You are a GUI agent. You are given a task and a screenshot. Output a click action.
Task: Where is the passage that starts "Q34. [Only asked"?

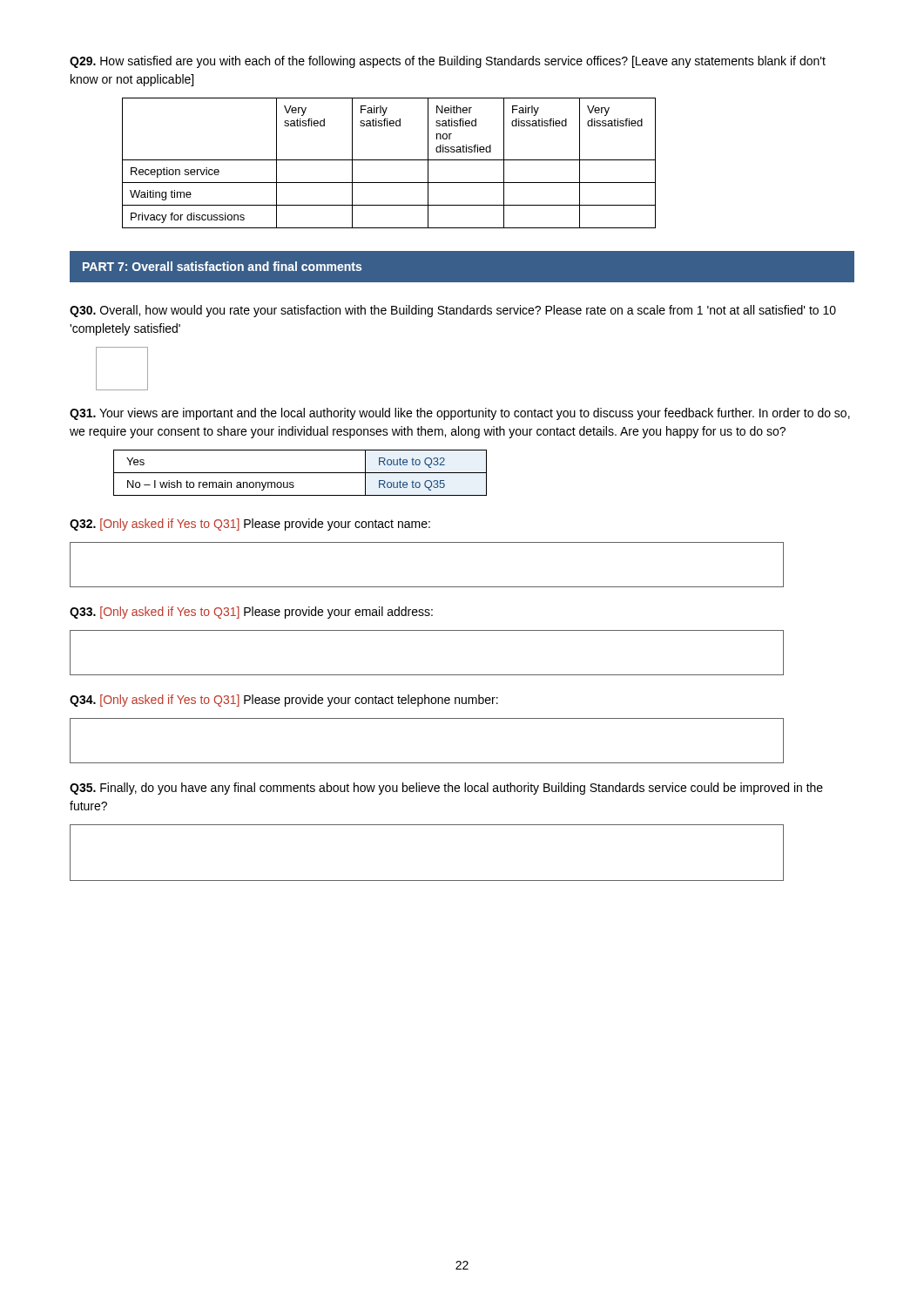point(284,700)
